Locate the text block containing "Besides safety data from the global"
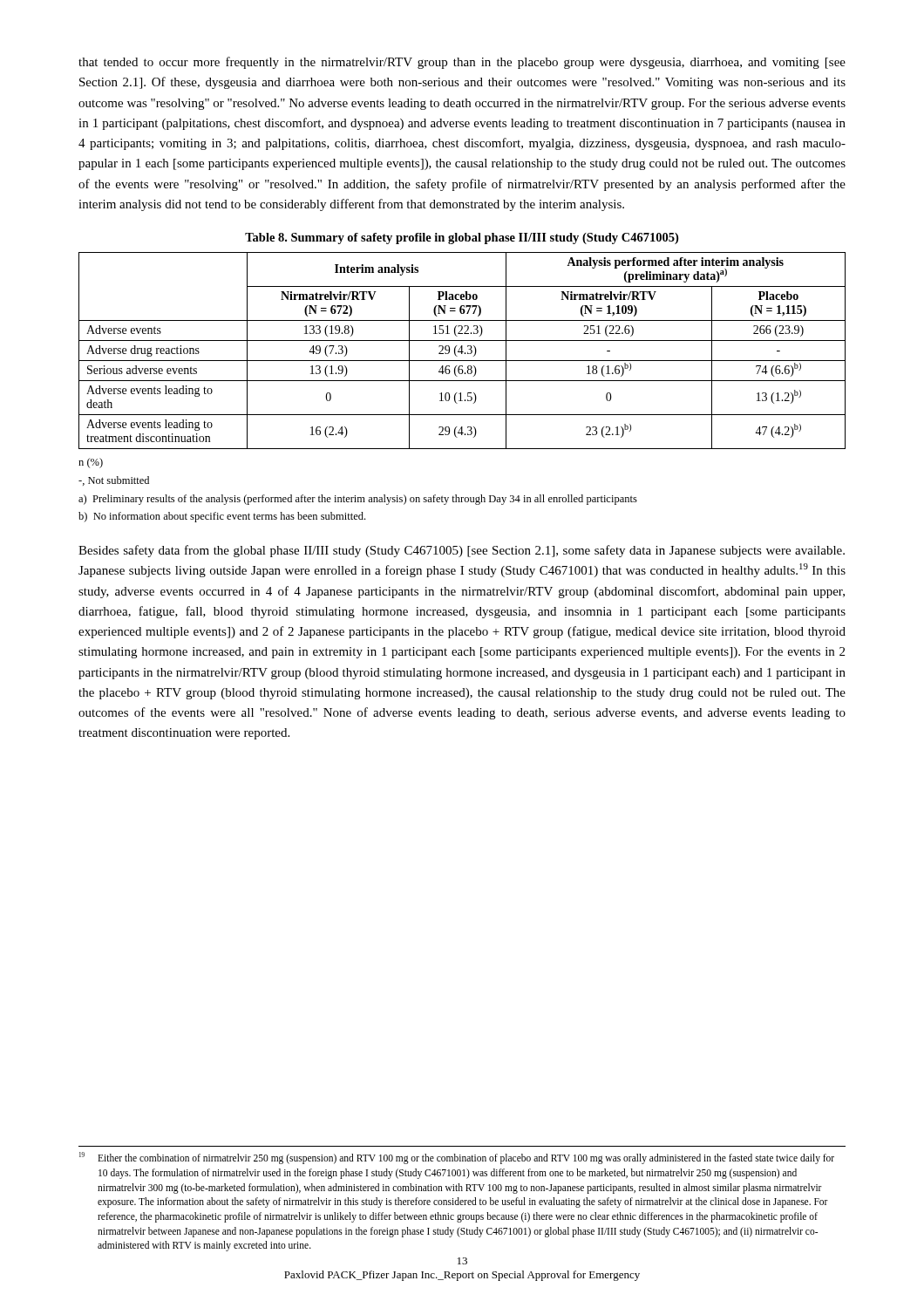This screenshot has height=1308, width=924. tap(462, 641)
